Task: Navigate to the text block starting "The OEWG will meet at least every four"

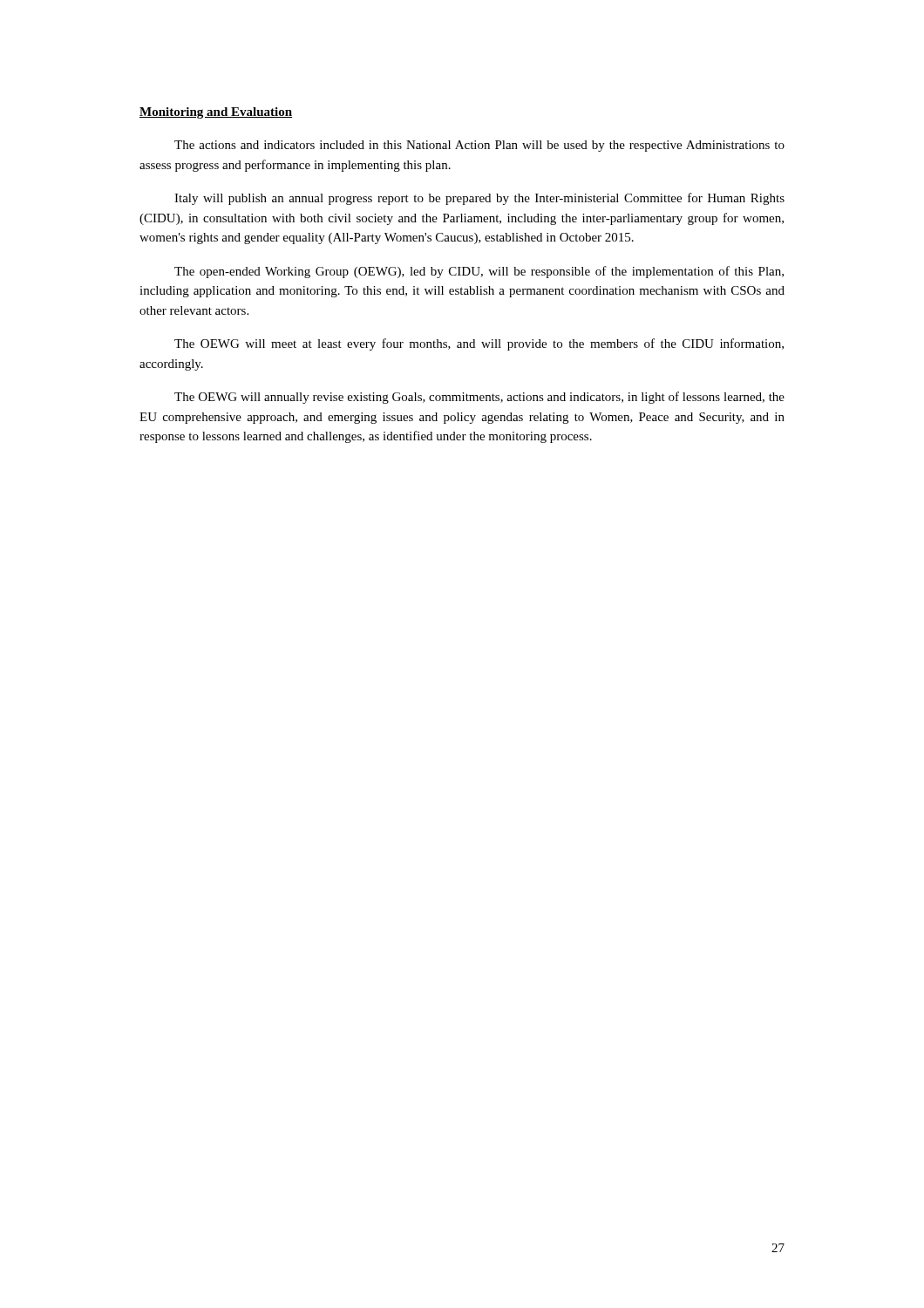Action: (462, 353)
